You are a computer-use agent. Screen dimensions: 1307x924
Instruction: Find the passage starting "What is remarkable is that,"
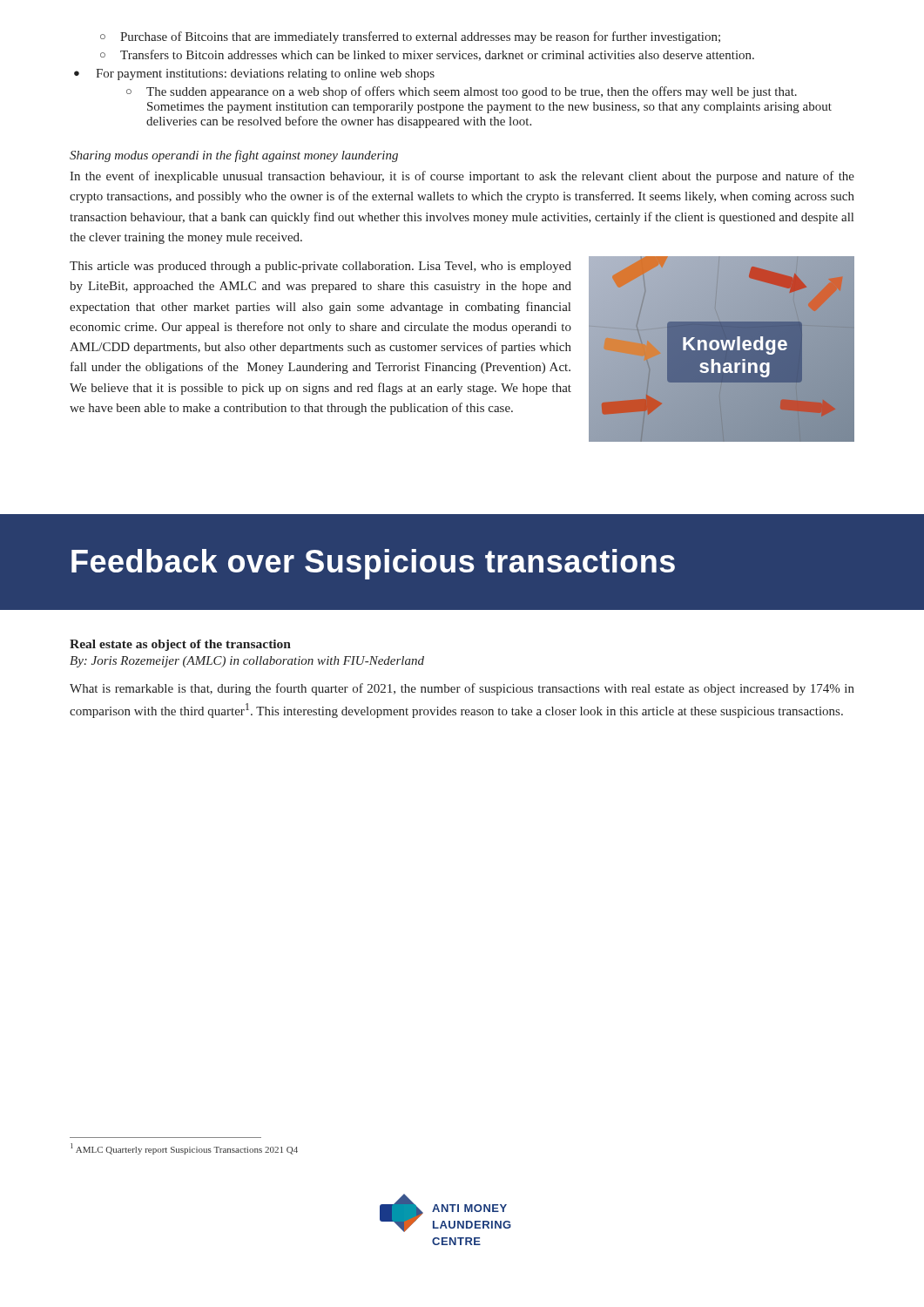pos(462,700)
